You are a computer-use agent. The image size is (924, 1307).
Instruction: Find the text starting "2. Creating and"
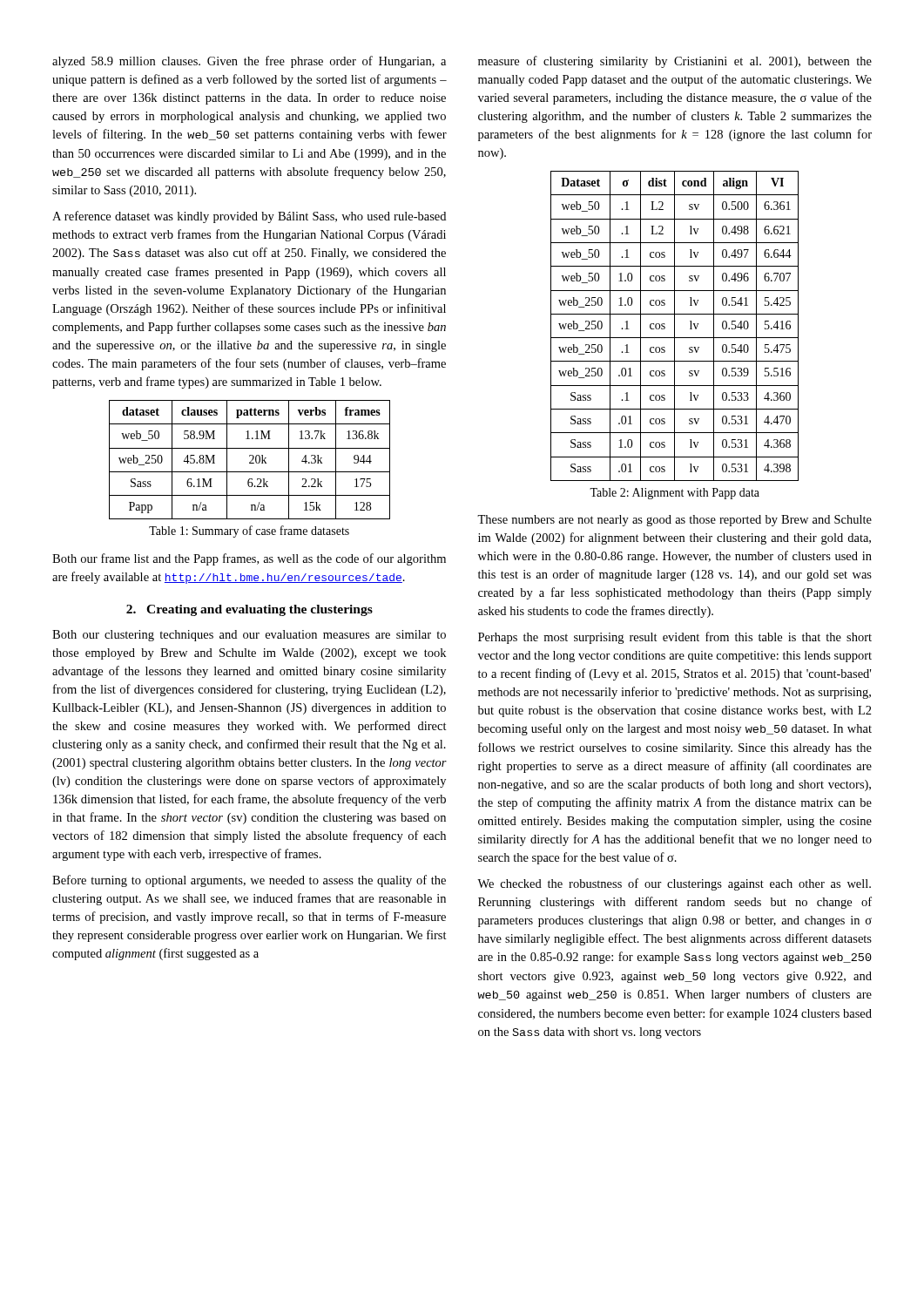pyautogui.click(x=249, y=609)
